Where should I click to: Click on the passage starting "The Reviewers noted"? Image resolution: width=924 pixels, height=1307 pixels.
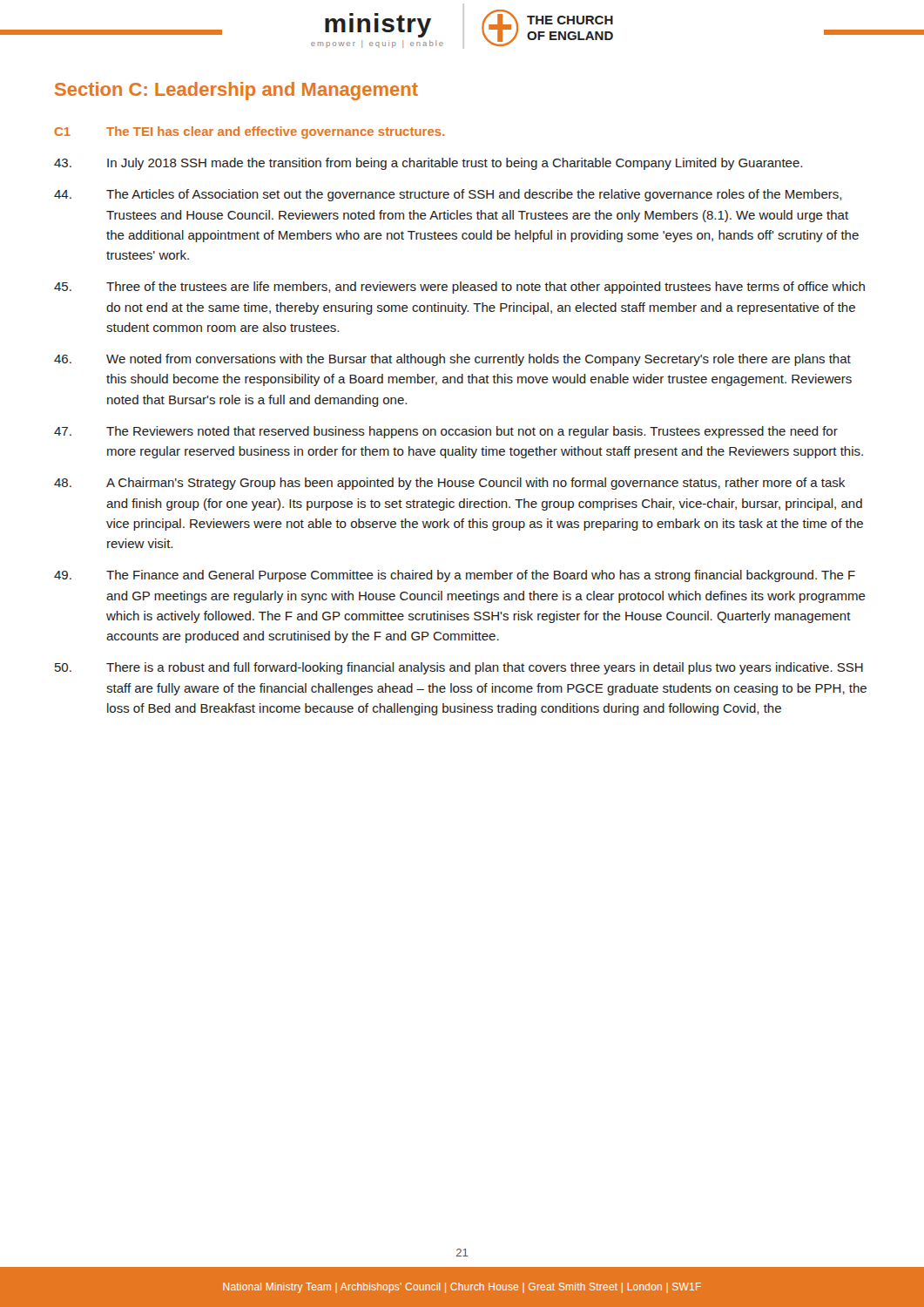click(462, 441)
